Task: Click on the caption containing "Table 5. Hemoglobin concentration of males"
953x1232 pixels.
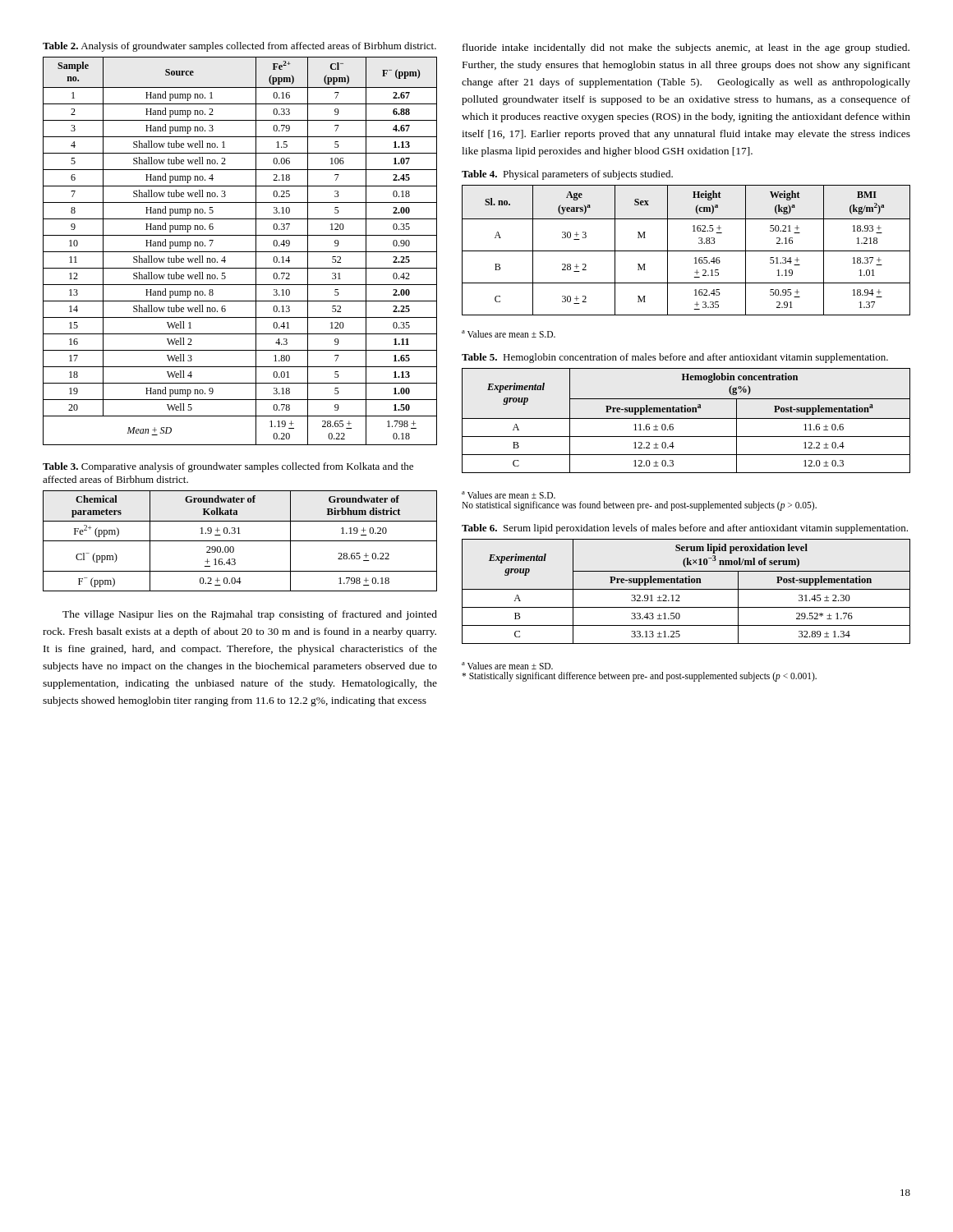Action: coord(675,357)
